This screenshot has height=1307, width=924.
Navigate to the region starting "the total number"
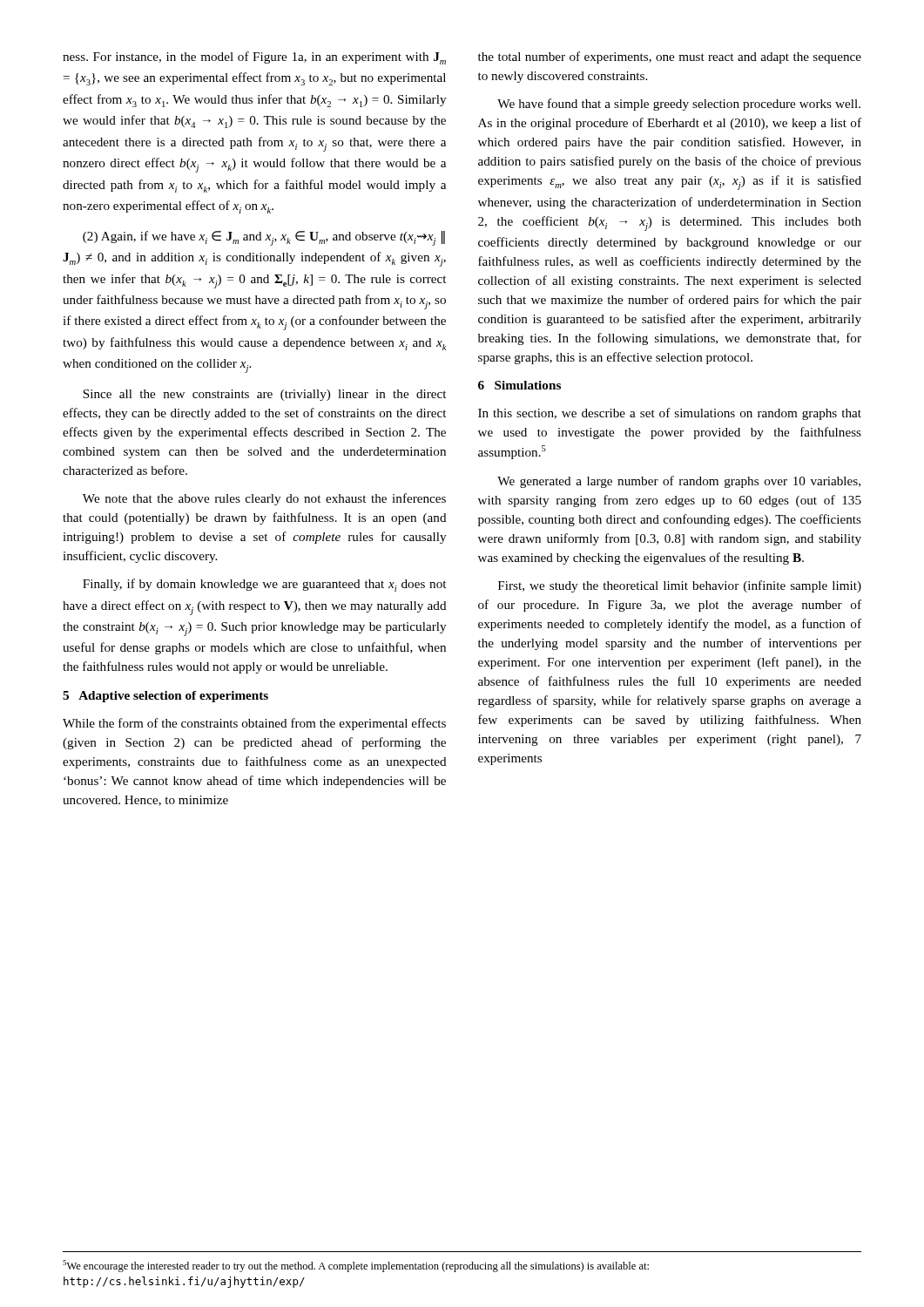click(x=669, y=66)
